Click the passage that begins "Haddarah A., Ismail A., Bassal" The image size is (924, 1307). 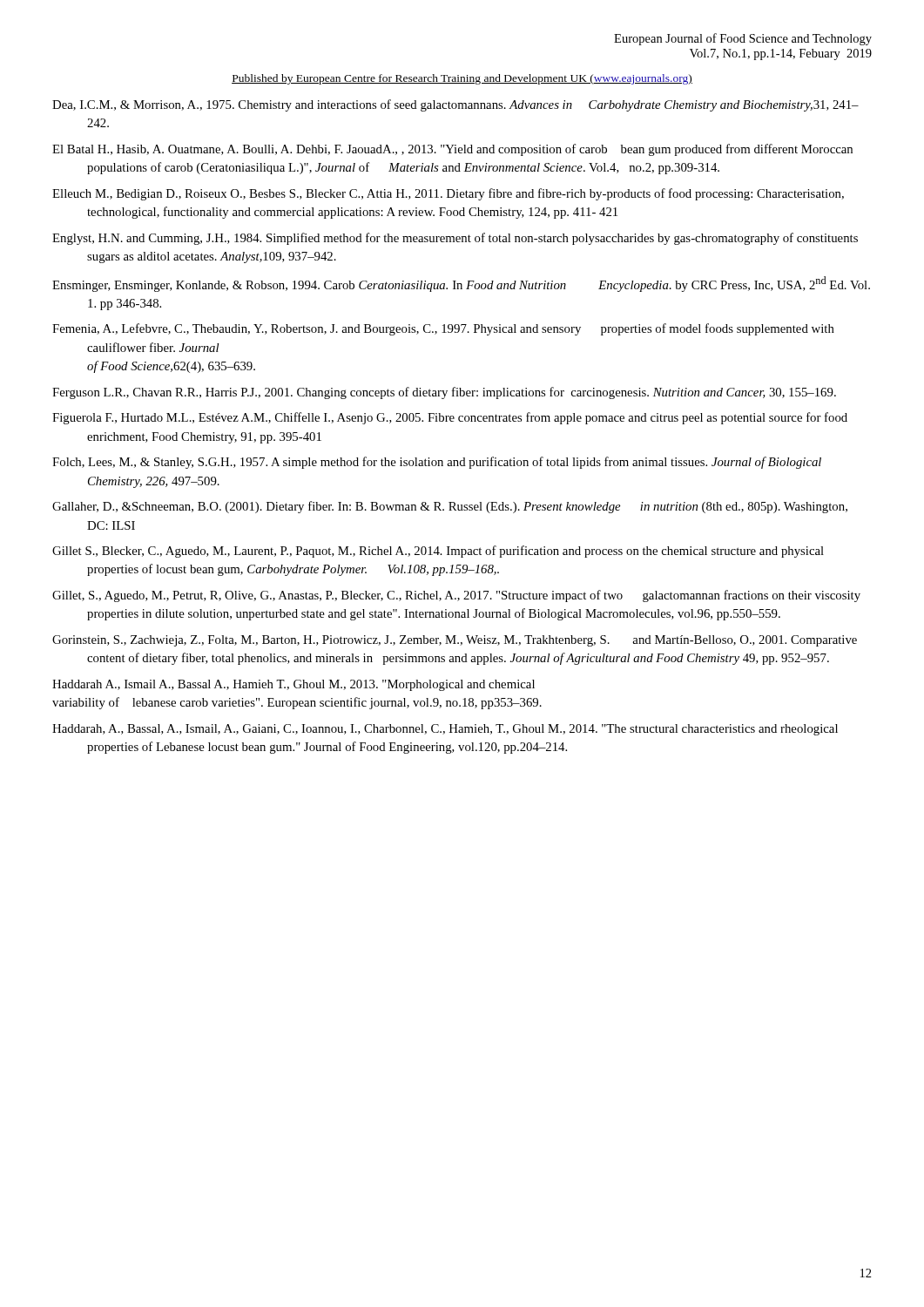[297, 695]
